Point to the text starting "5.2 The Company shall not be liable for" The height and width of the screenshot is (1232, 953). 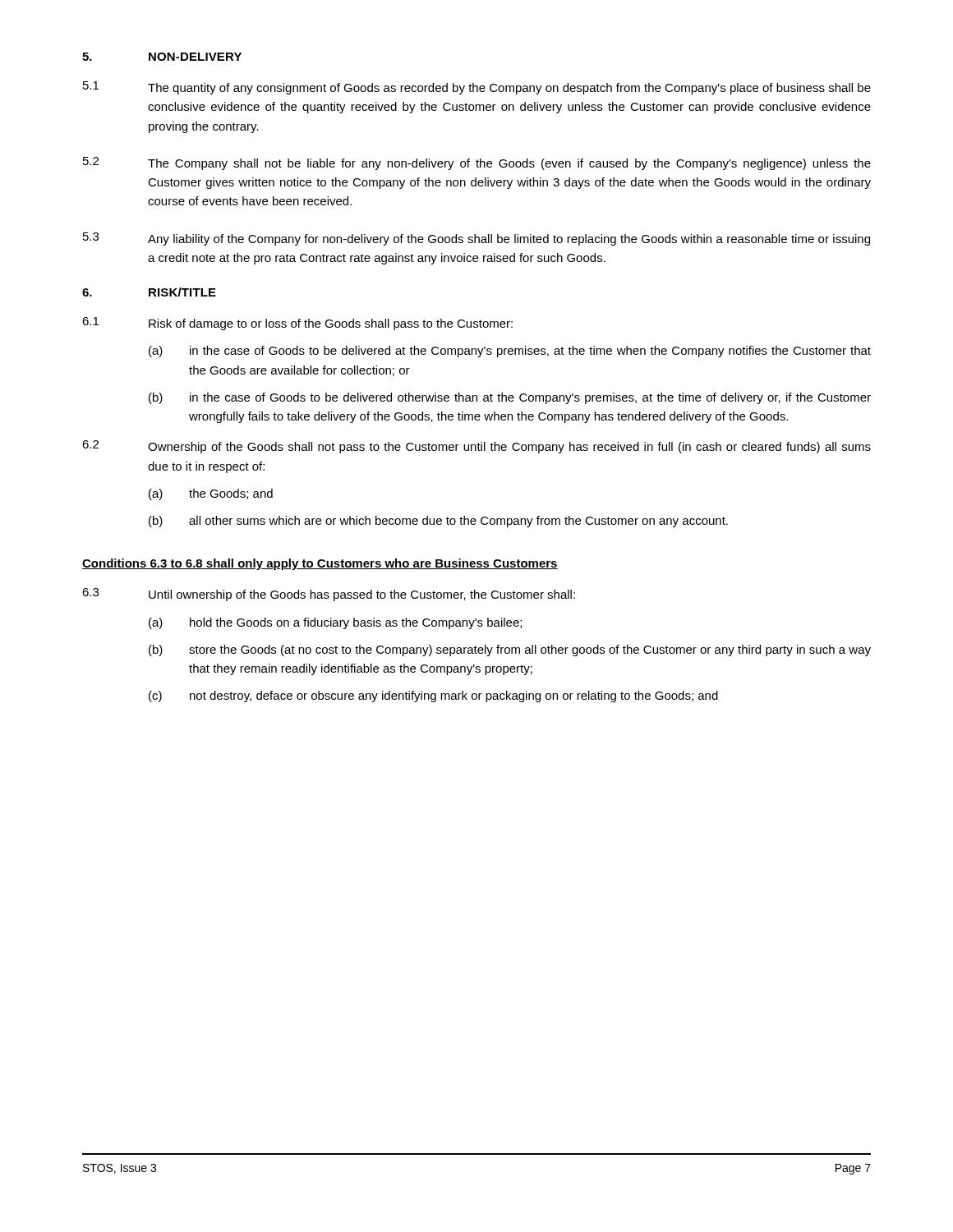point(476,182)
